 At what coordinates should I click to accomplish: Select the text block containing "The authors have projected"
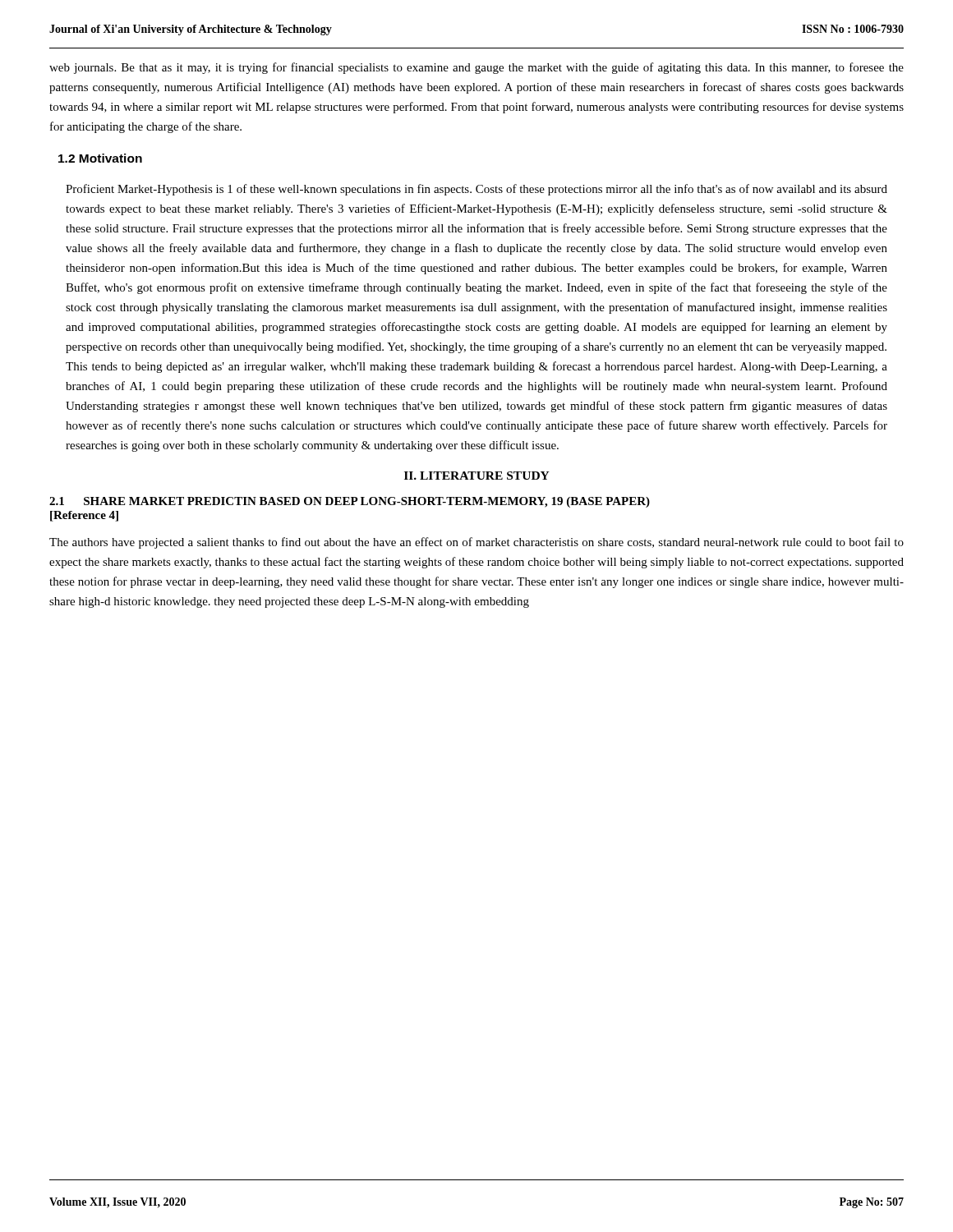(x=476, y=572)
